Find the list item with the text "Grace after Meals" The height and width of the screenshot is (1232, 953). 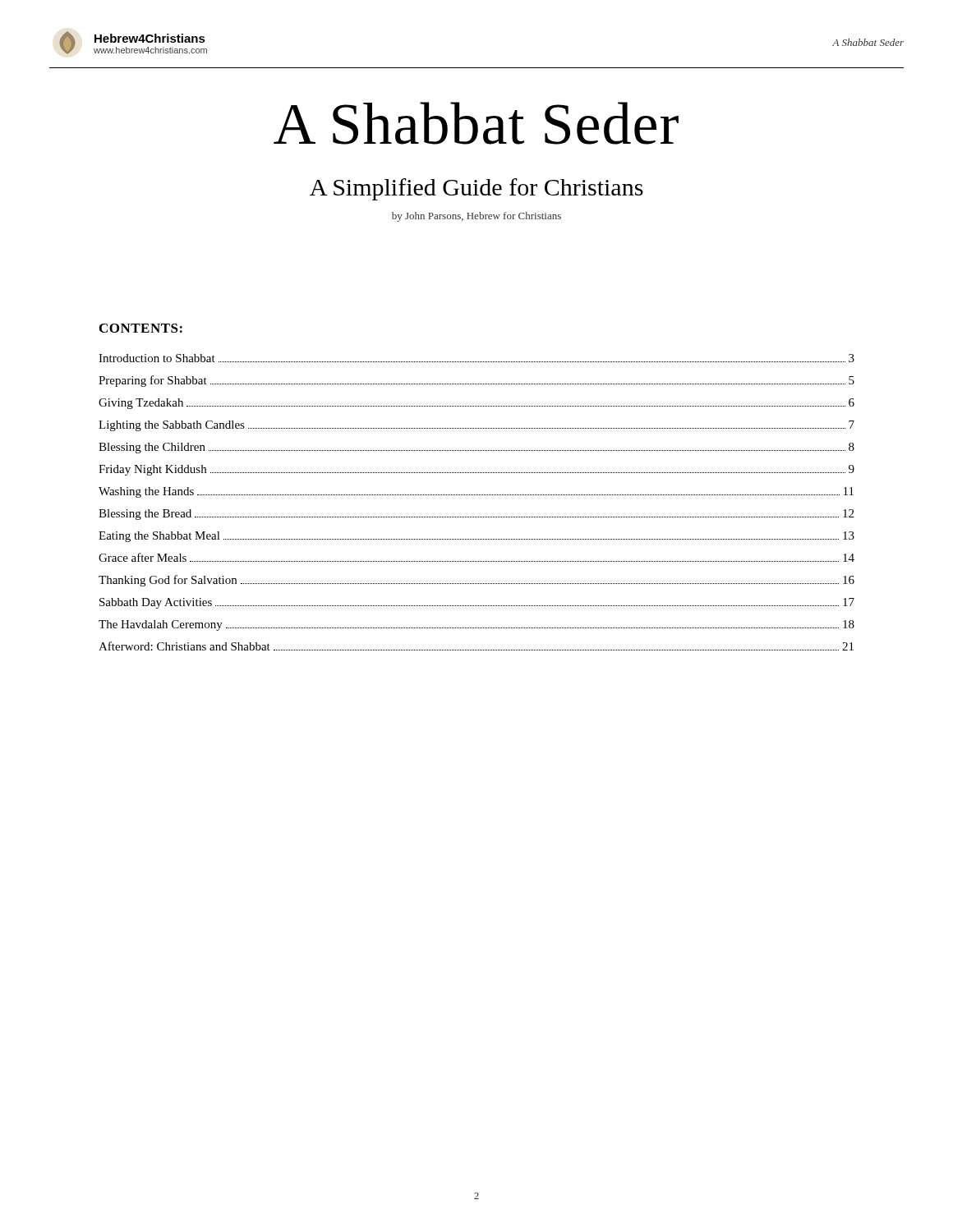[x=476, y=558]
